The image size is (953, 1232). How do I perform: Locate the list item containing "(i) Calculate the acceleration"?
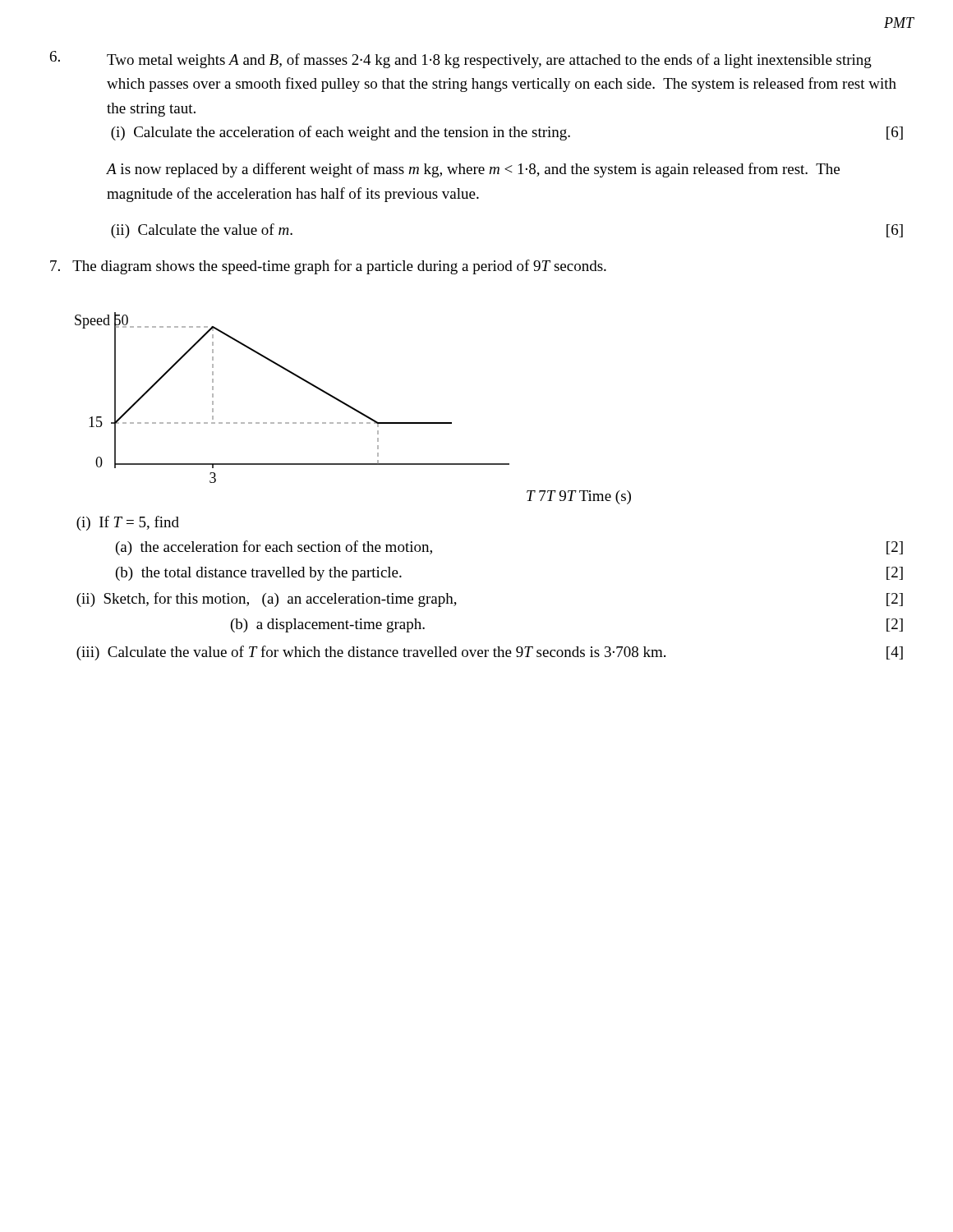click(x=505, y=133)
